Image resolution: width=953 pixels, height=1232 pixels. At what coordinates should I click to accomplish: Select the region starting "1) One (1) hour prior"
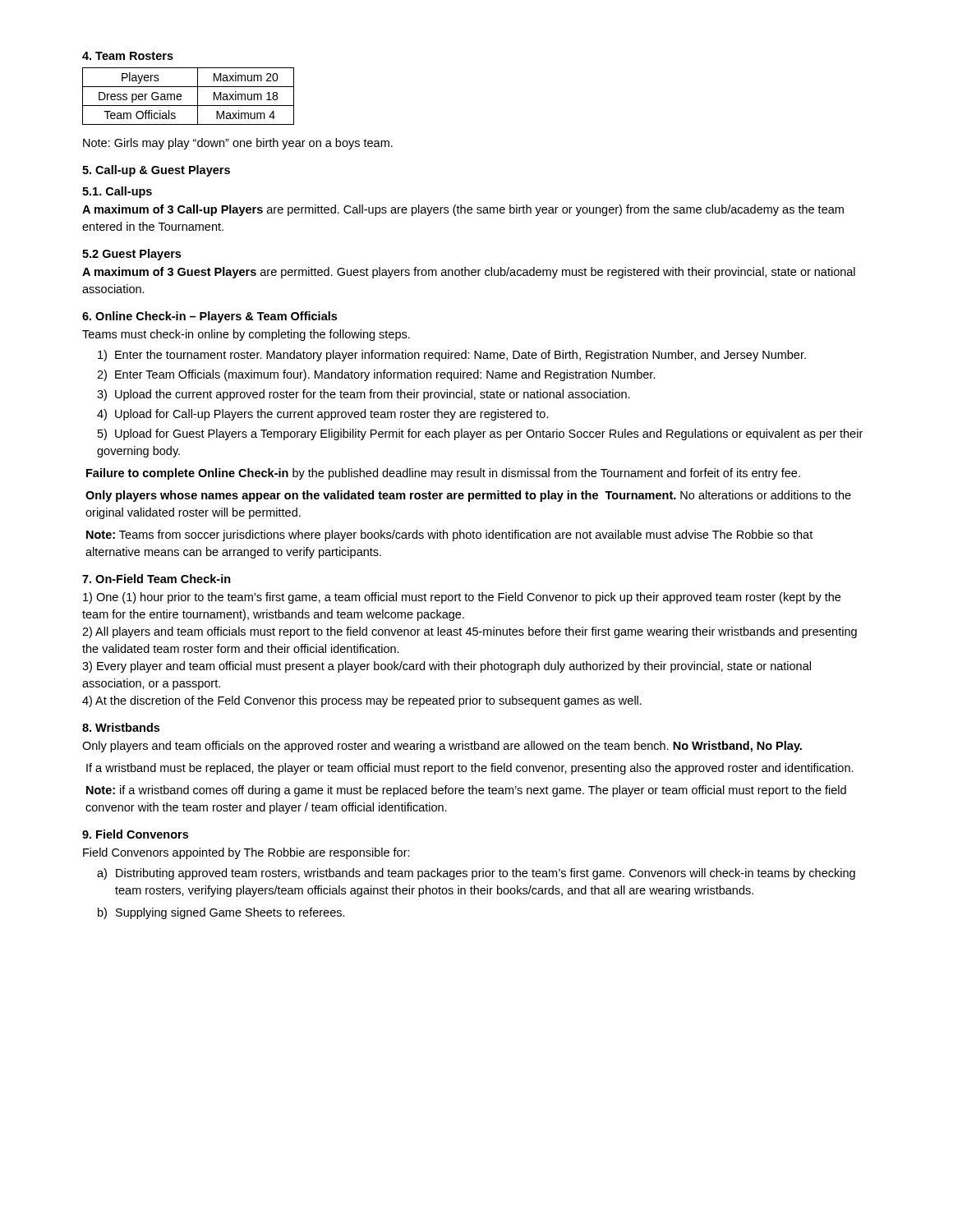pyautogui.click(x=462, y=598)
